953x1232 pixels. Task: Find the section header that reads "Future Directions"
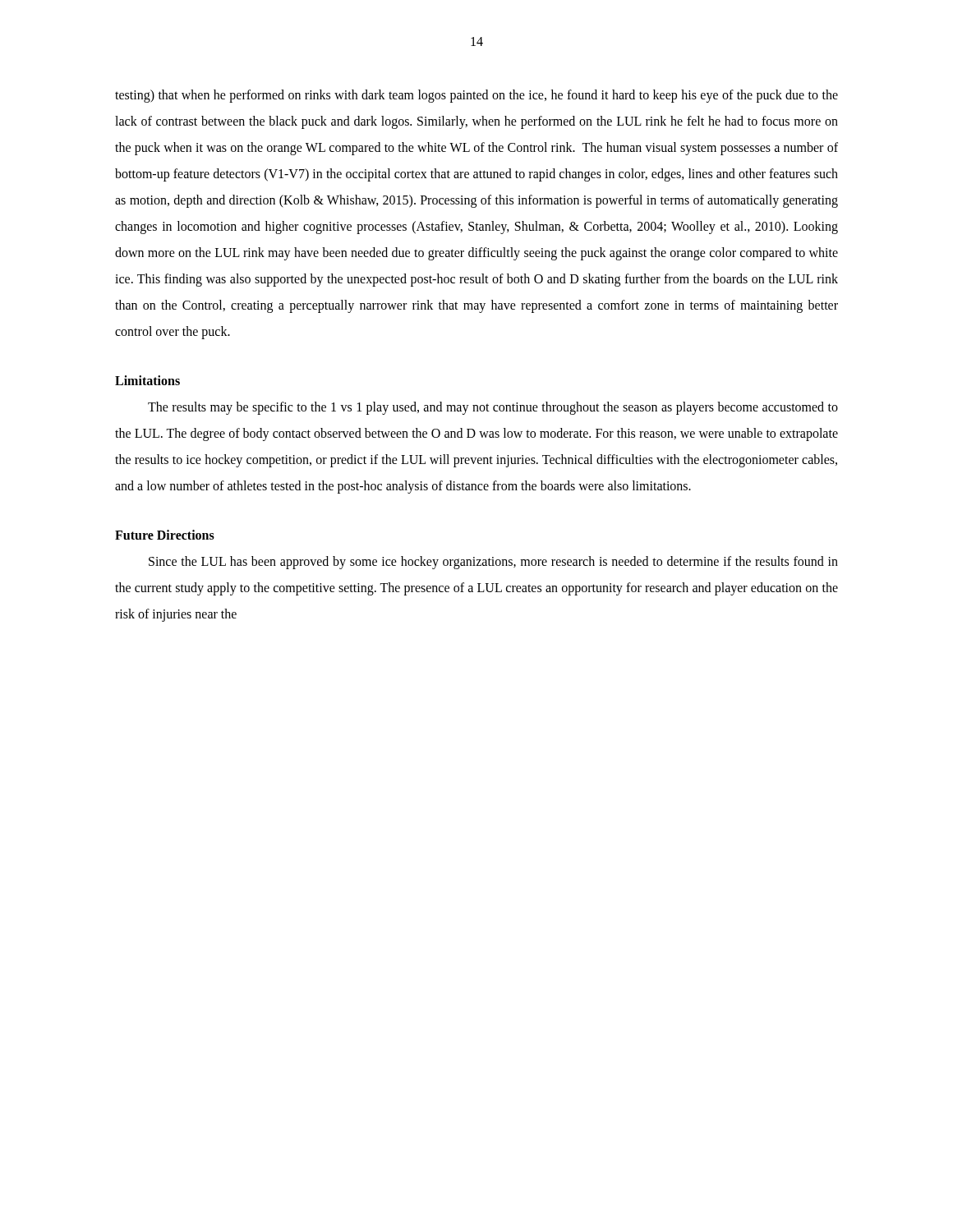pyautogui.click(x=165, y=535)
